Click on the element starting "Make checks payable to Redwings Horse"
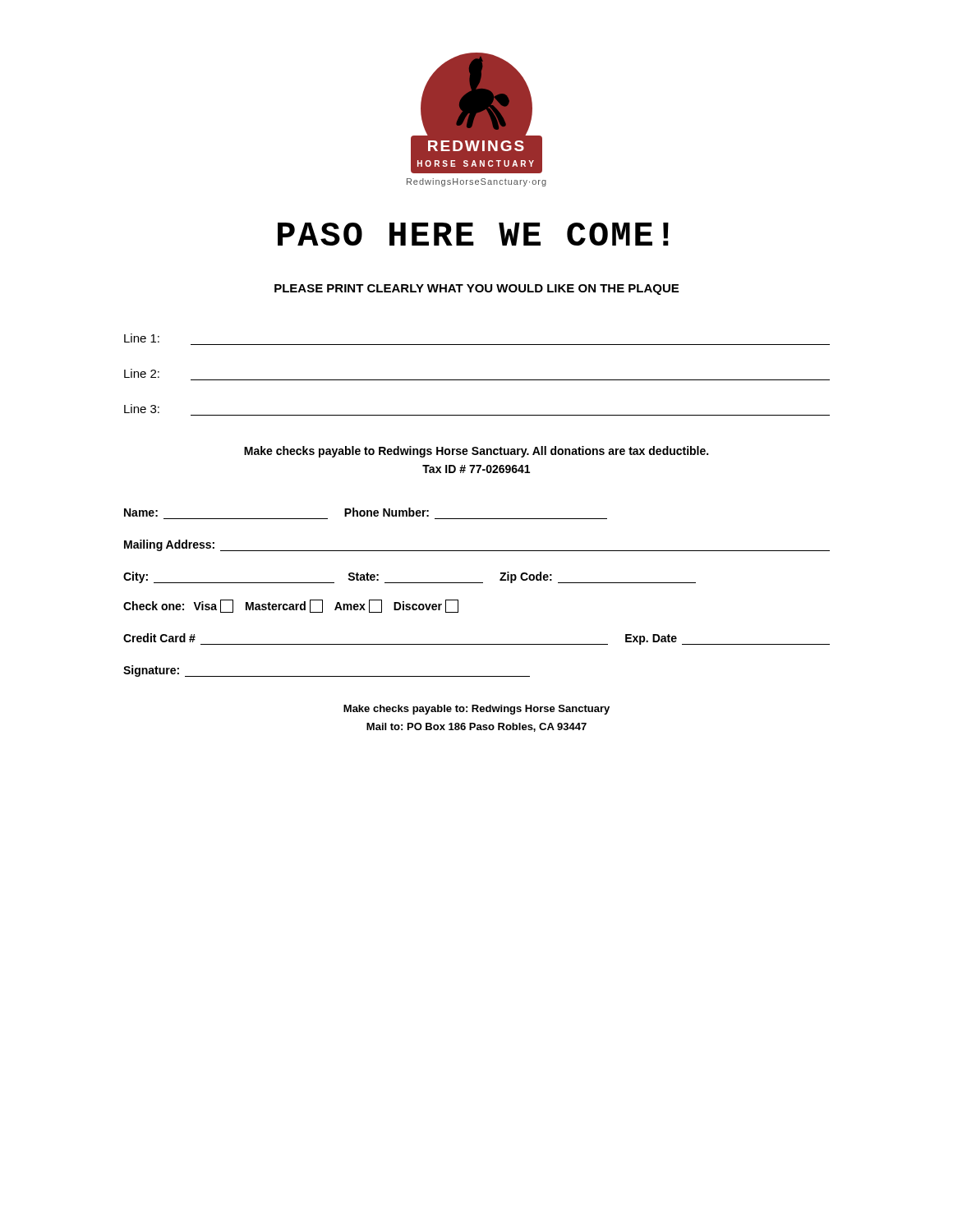Screen dimensions: 1232x953 (476, 460)
